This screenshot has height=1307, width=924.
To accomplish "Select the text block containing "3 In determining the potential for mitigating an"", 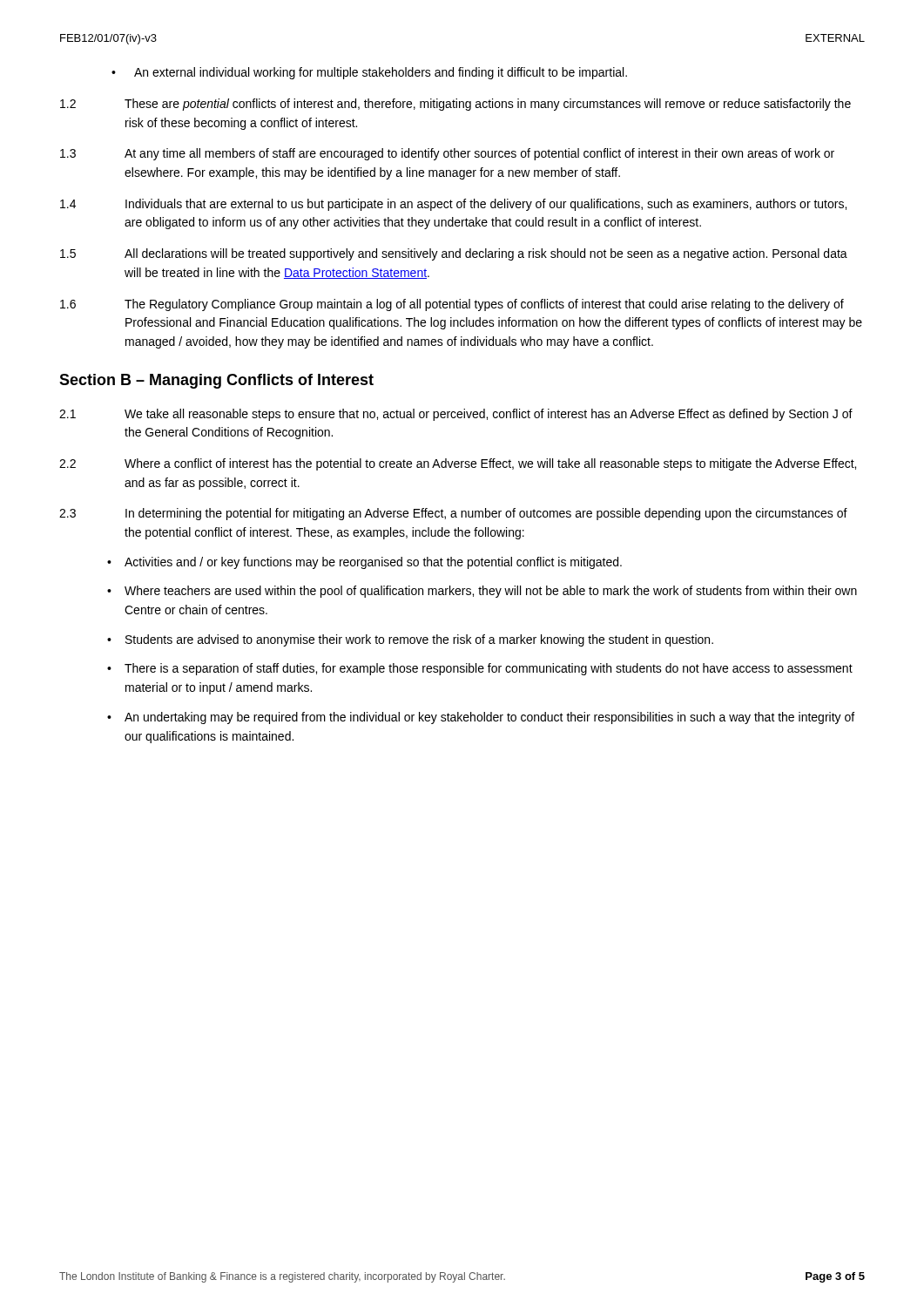I will click(x=462, y=524).
